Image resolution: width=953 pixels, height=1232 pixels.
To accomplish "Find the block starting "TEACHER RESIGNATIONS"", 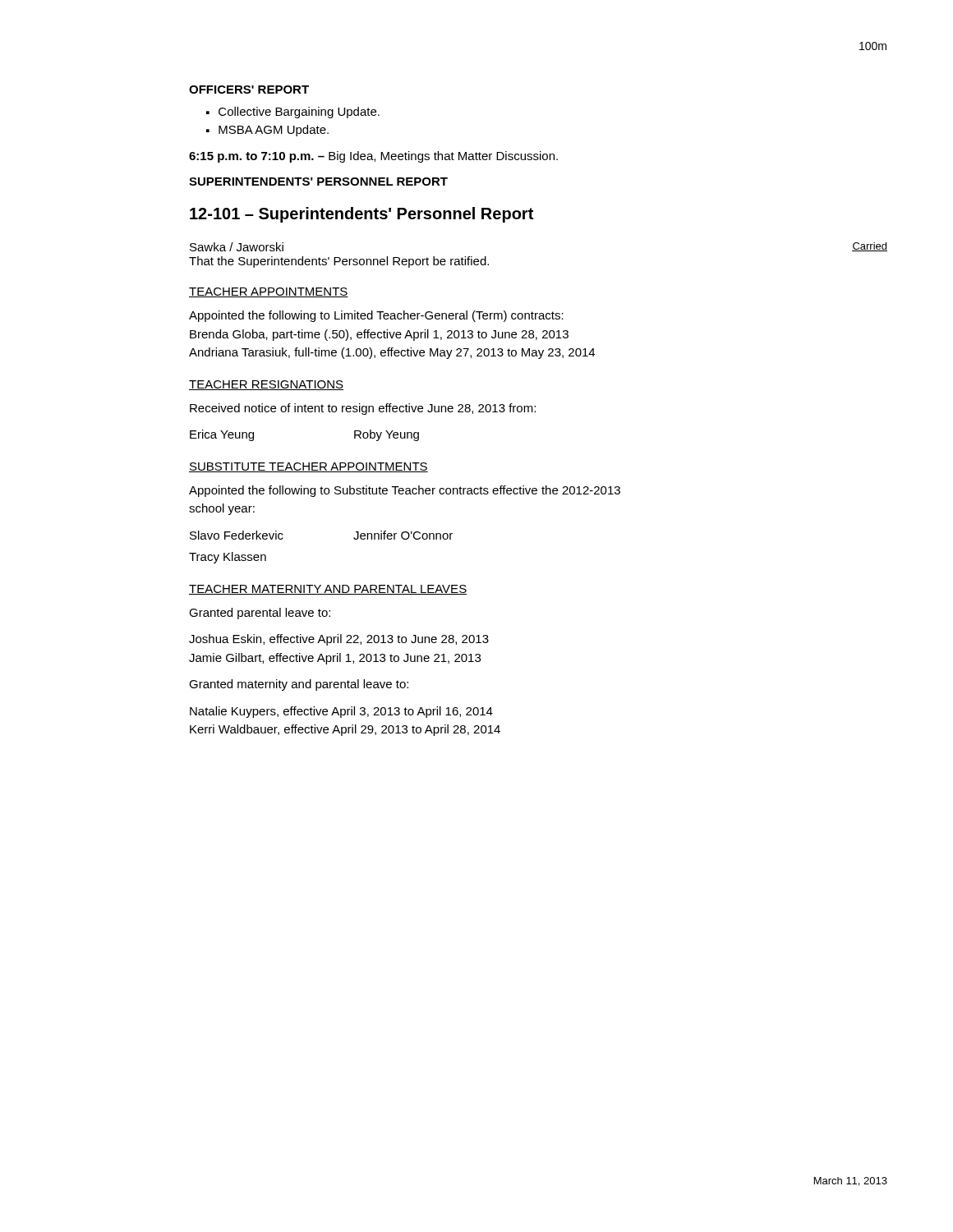I will [266, 384].
